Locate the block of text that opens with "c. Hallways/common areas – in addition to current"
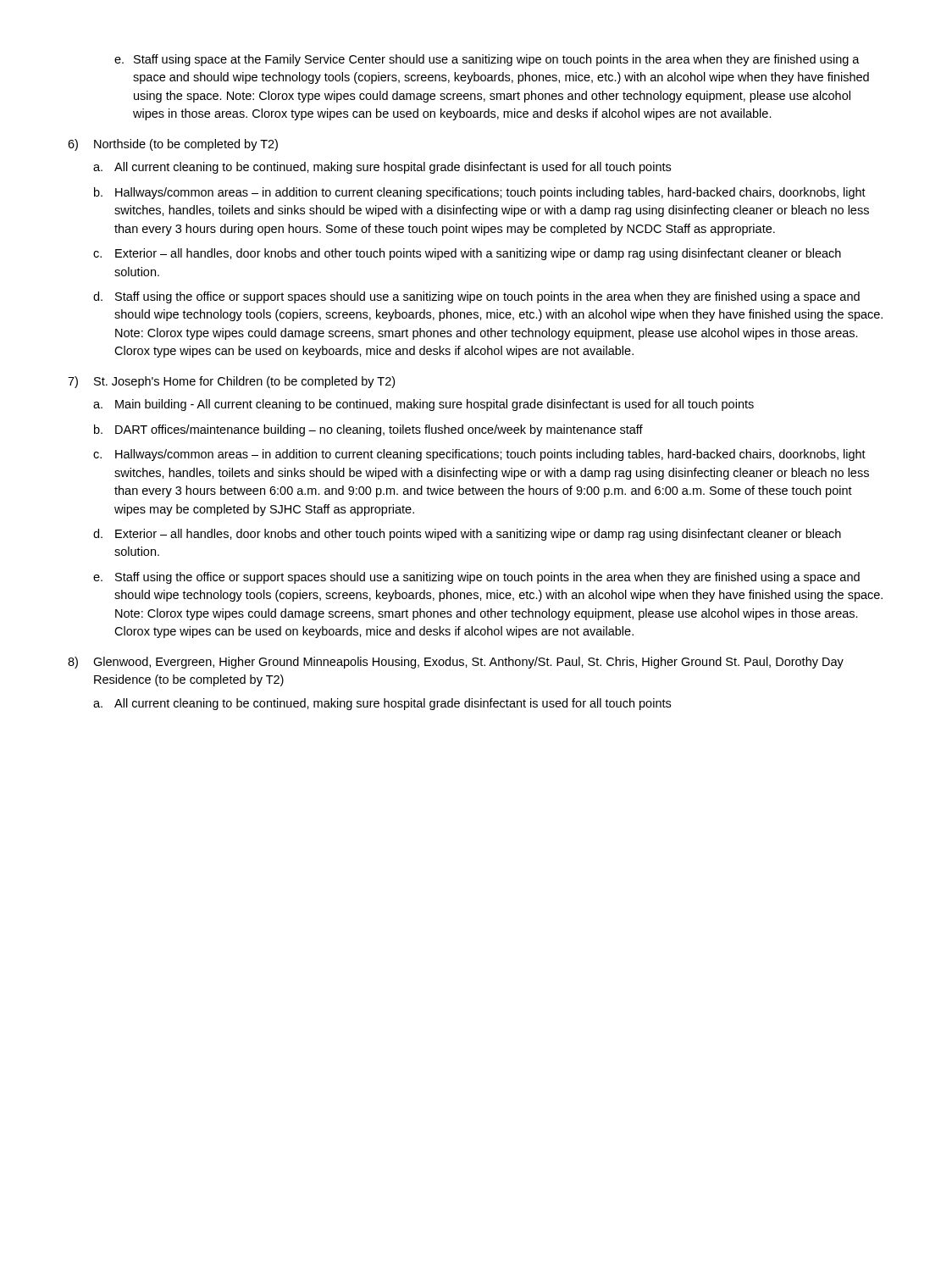Screen dimensions: 1271x952 [x=489, y=482]
